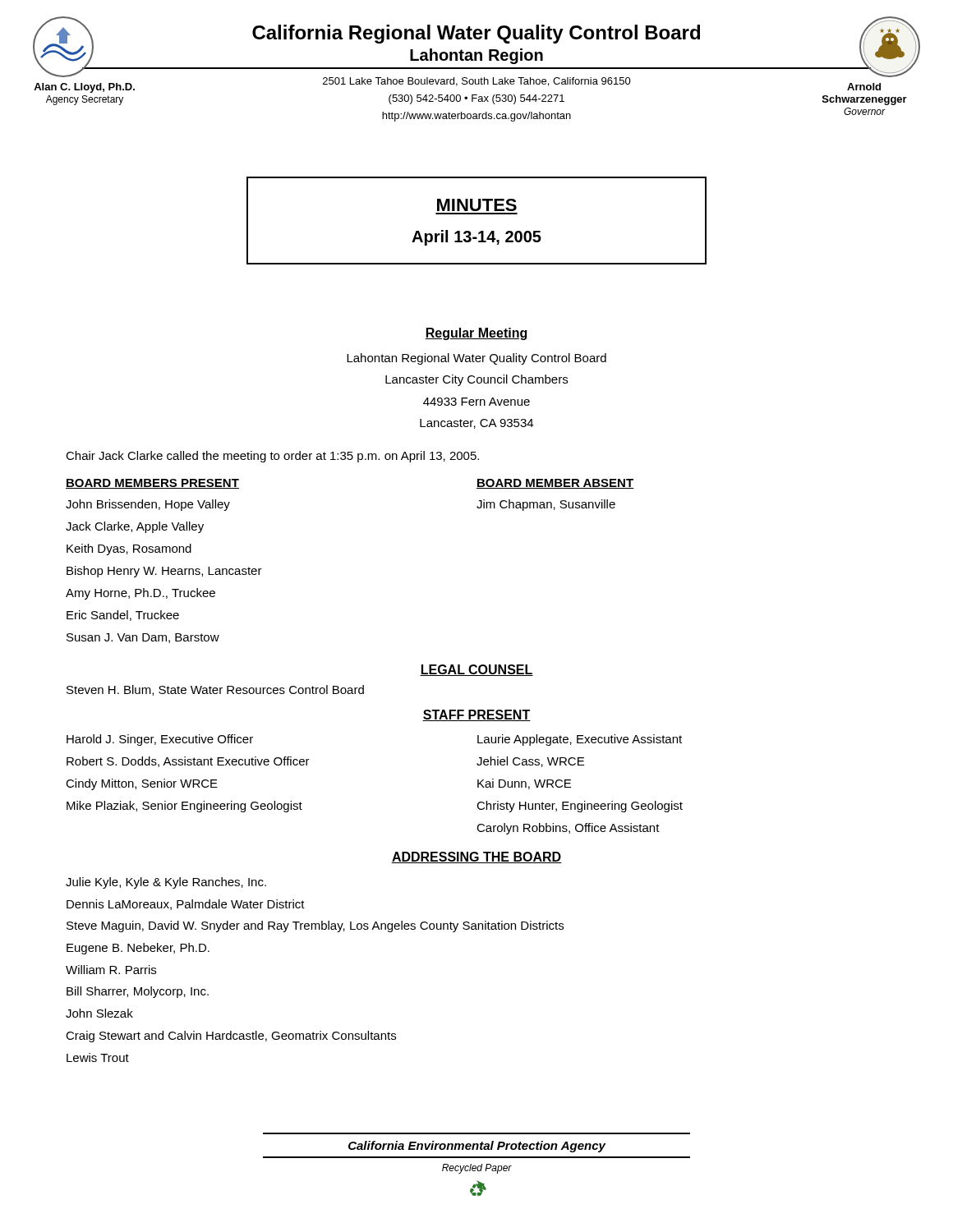Screen dimensions: 1232x953
Task: Find "MINUTES April 13-14, 2005" on this page
Action: tap(476, 221)
